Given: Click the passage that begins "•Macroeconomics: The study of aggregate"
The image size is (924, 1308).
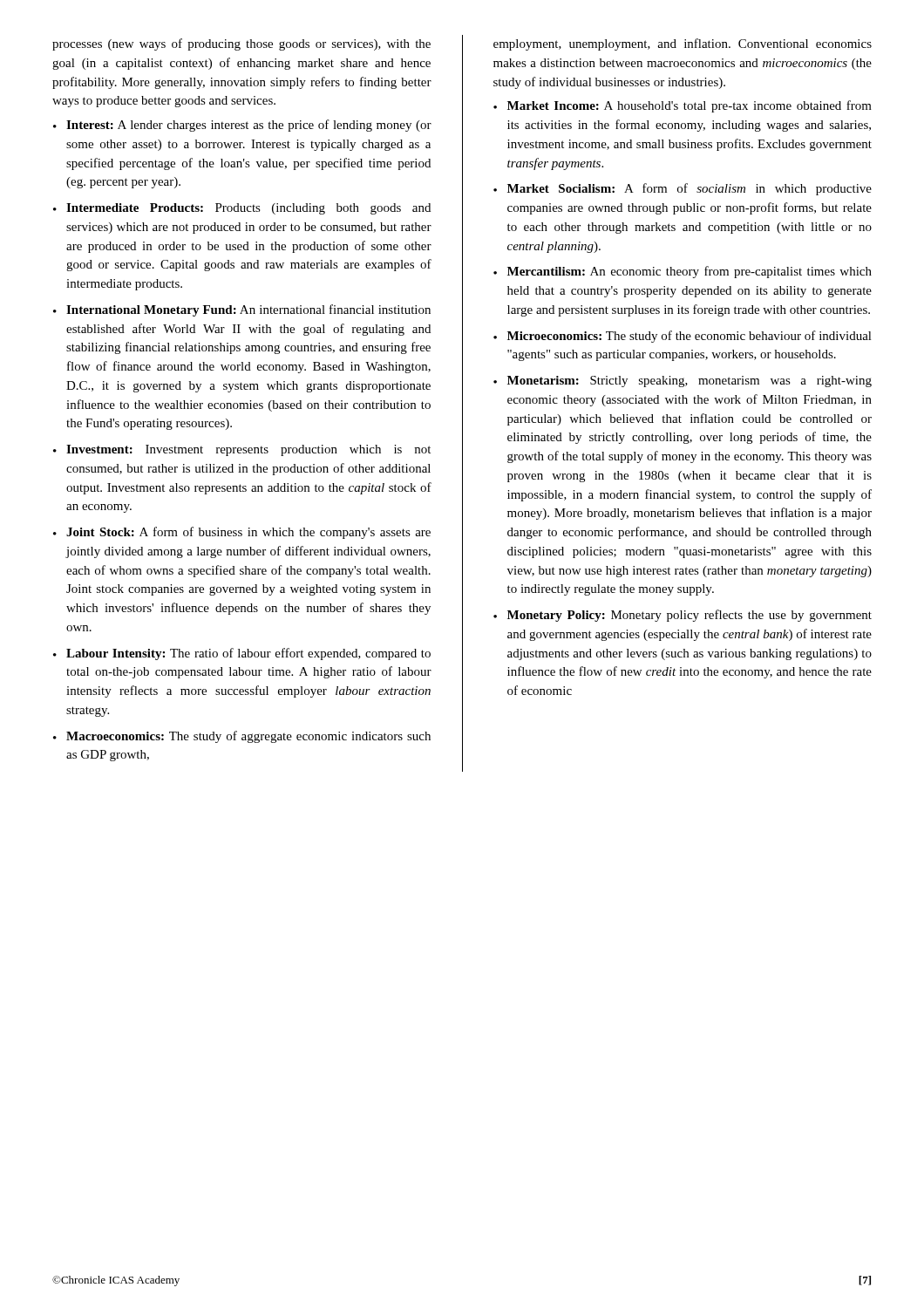Looking at the screenshot, I should pyautogui.click(x=242, y=746).
